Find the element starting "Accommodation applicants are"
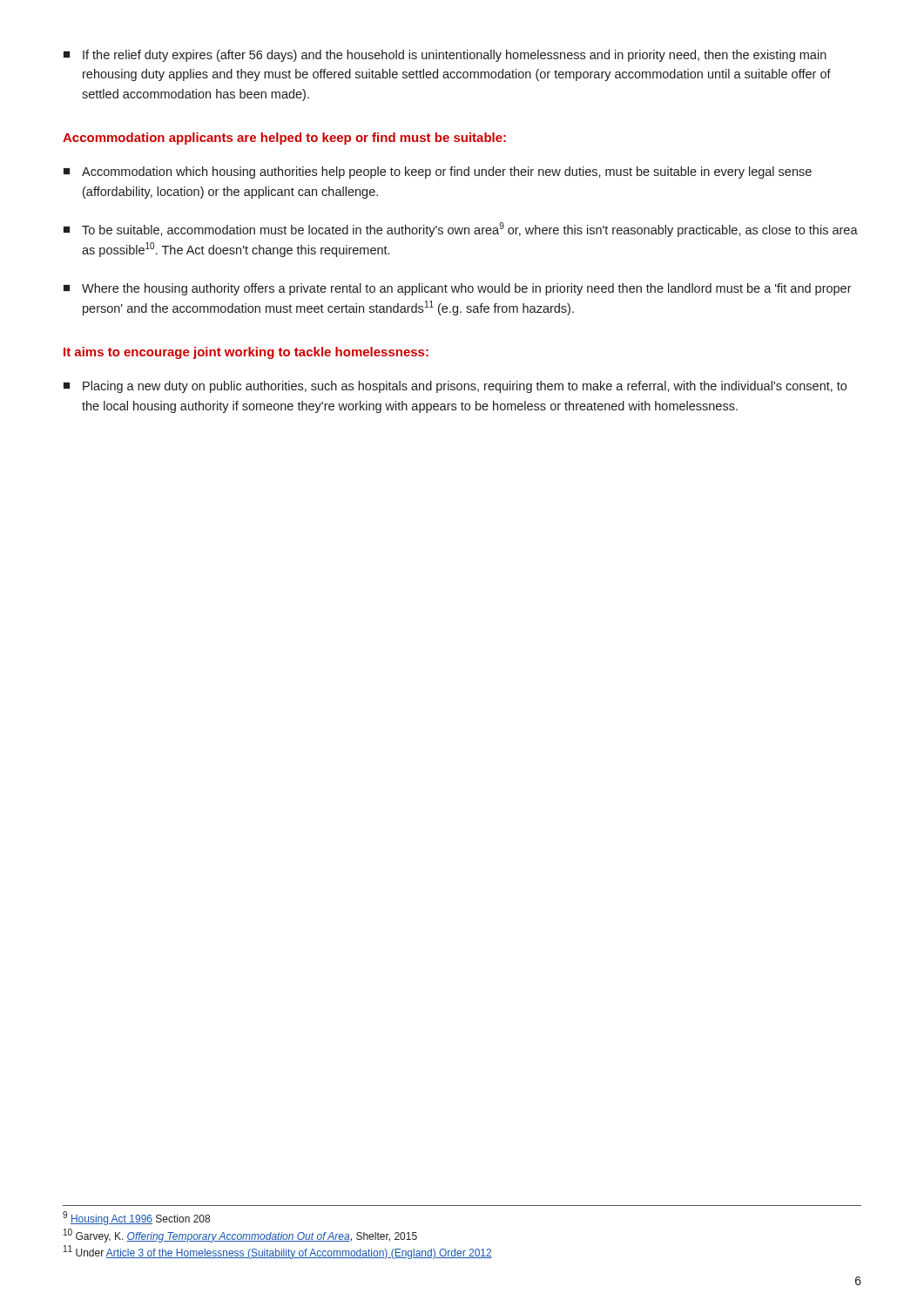Screen dimensions: 1307x924 [285, 138]
